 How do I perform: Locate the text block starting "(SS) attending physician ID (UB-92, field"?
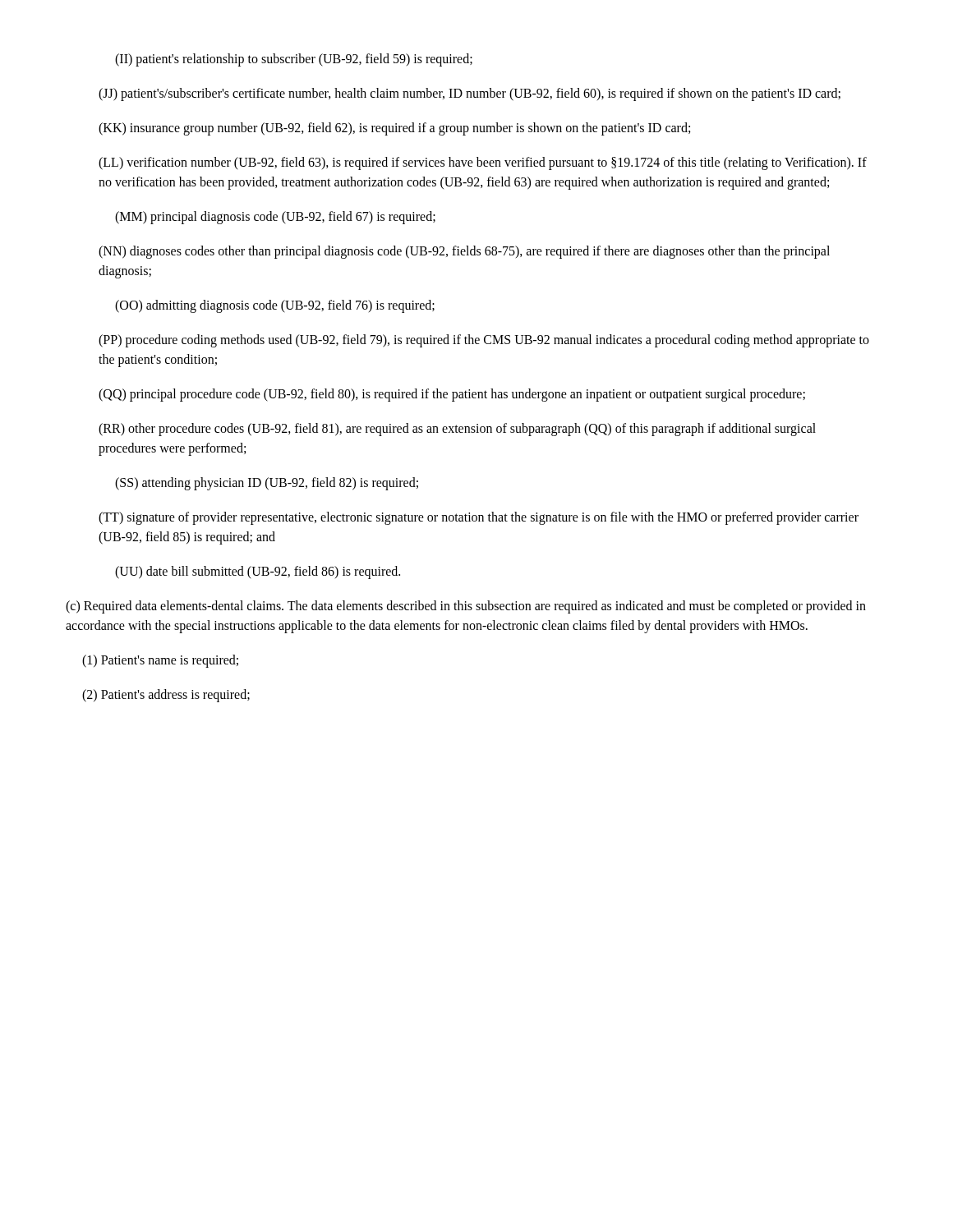click(x=267, y=483)
